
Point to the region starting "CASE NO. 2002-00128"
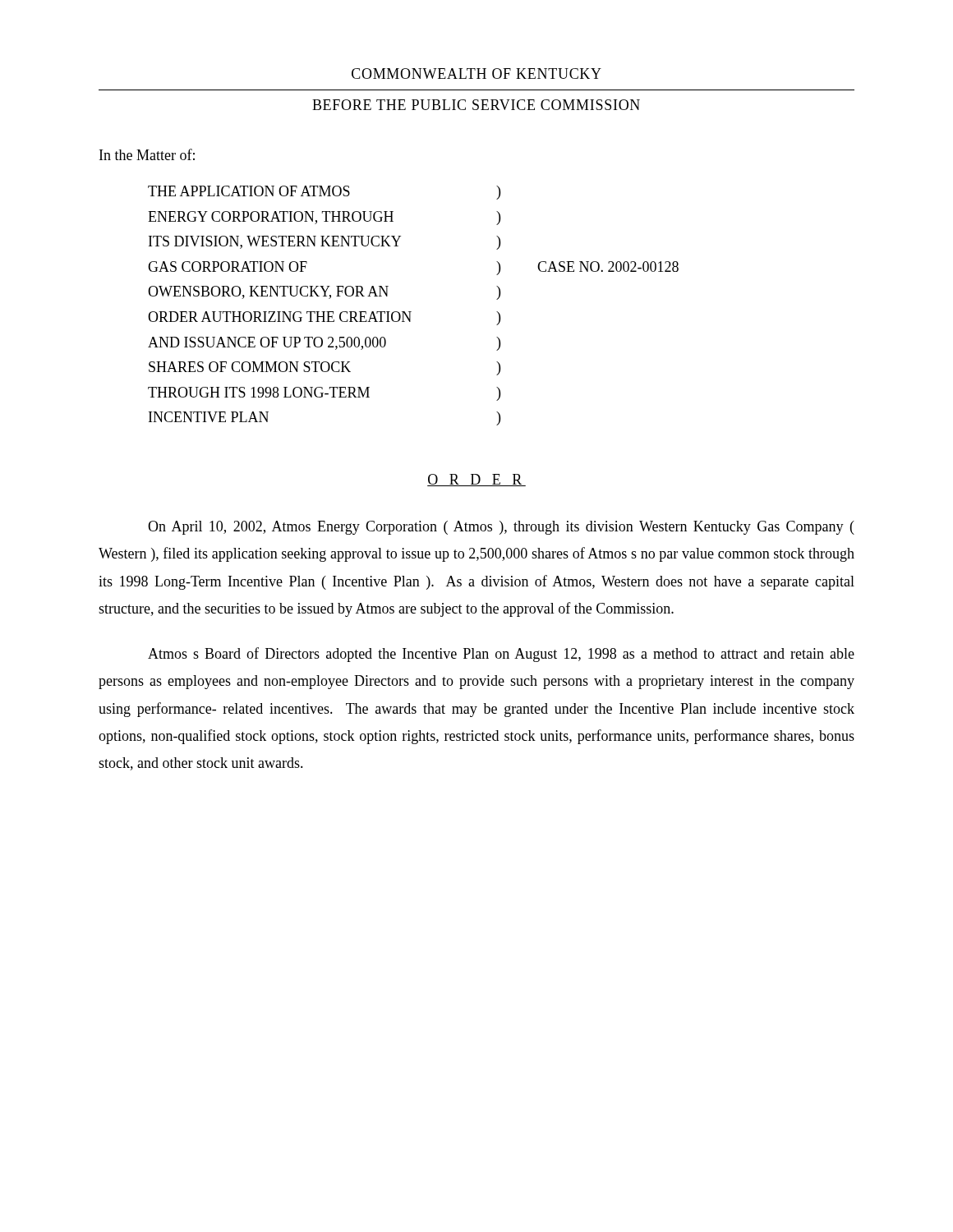point(608,267)
